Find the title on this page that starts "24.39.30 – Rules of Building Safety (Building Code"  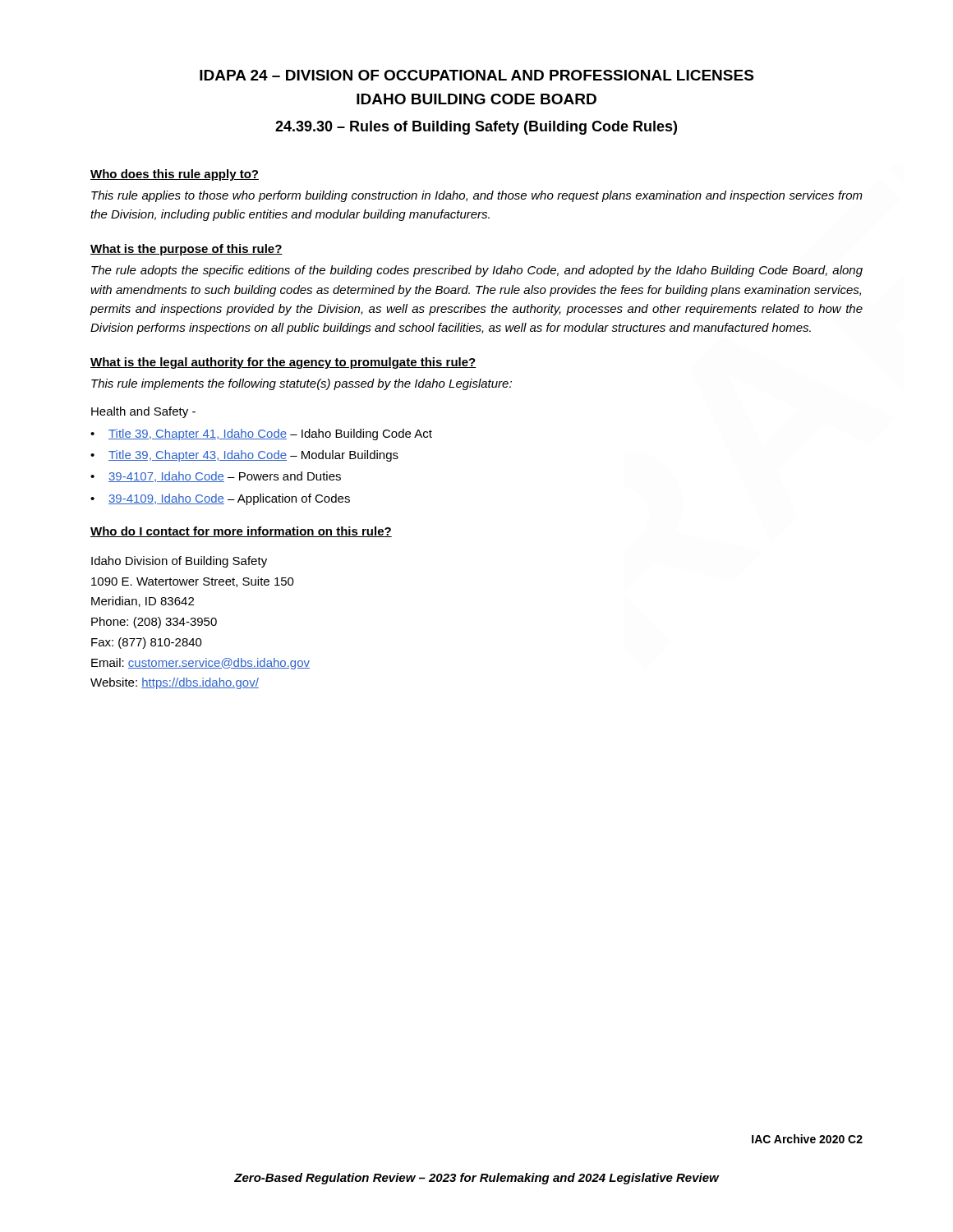tap(476, 127)
